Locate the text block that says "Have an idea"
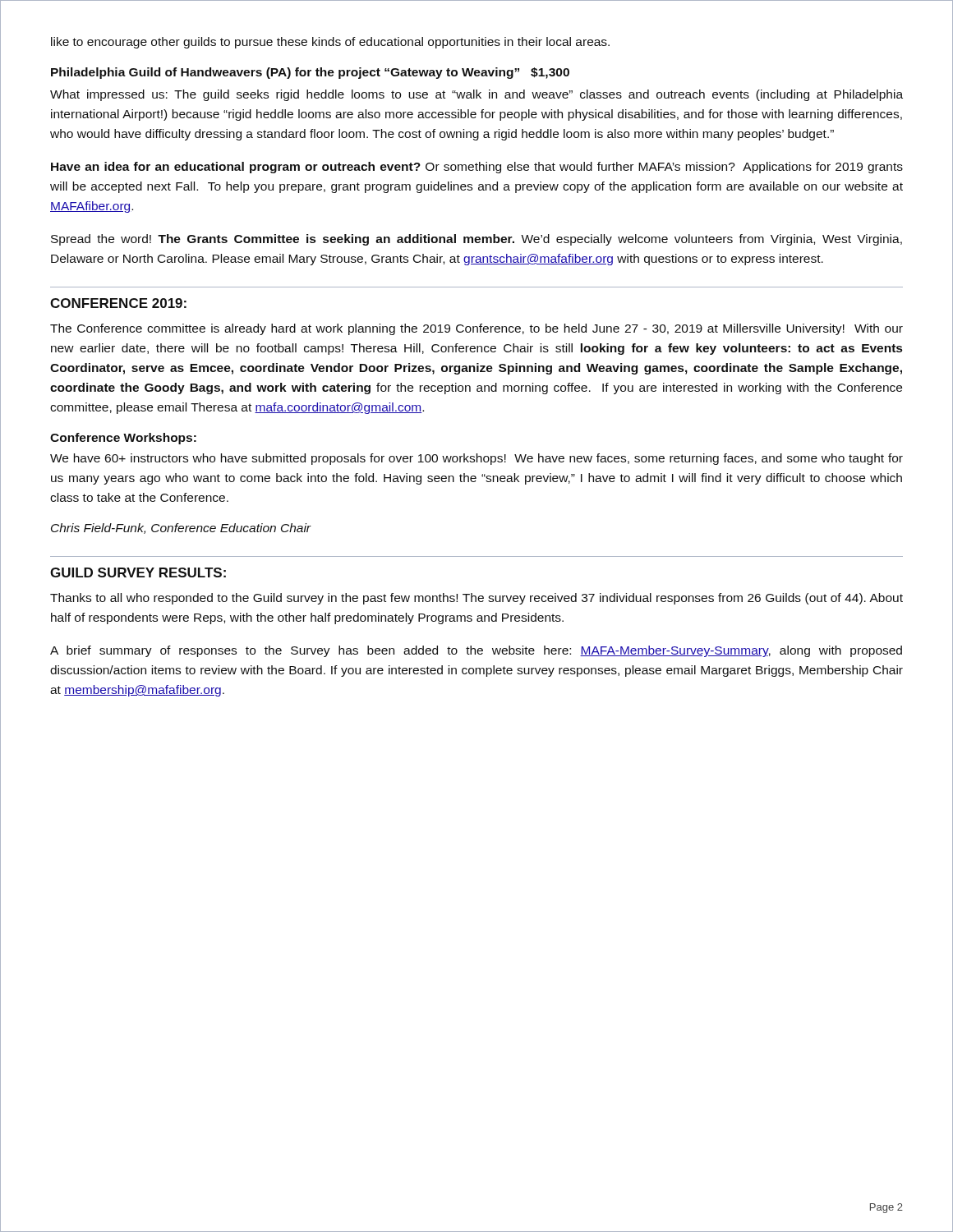Viewport: 953px width, 1232px height. click(x=476, y=187)
